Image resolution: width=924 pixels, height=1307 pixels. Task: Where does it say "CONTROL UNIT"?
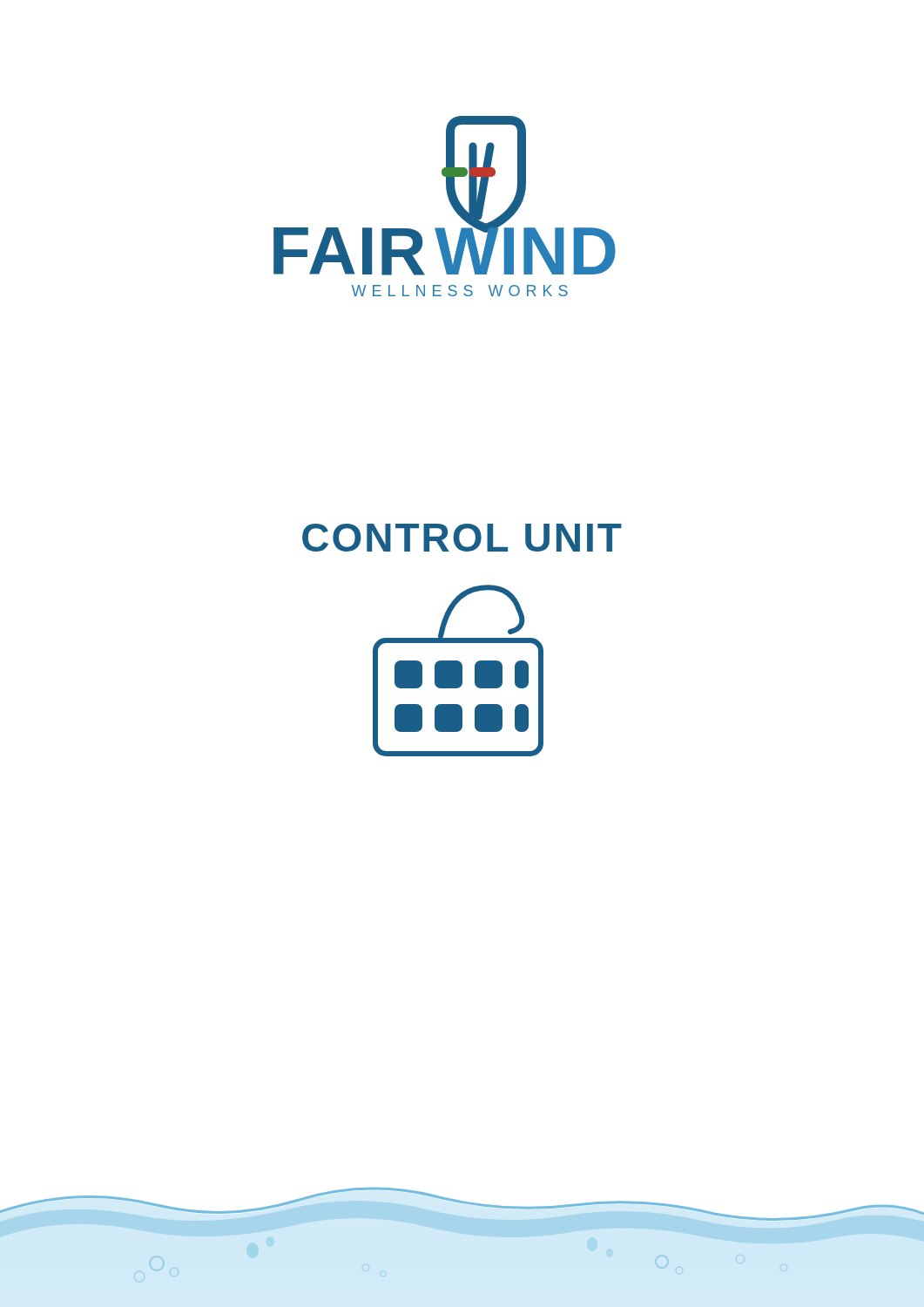(462, 538)
